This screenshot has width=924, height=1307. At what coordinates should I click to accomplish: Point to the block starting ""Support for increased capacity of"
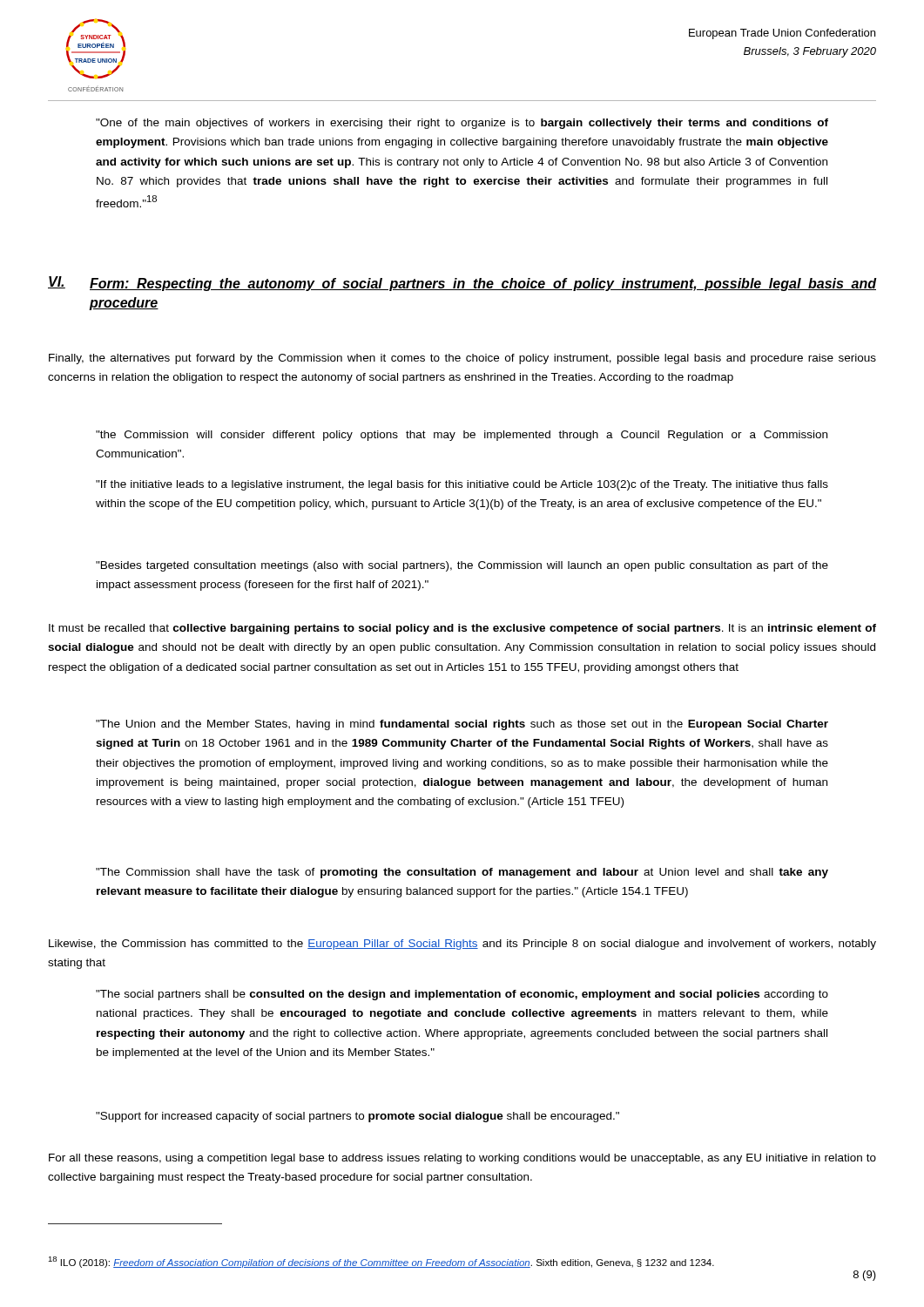tap(358, 1116)
